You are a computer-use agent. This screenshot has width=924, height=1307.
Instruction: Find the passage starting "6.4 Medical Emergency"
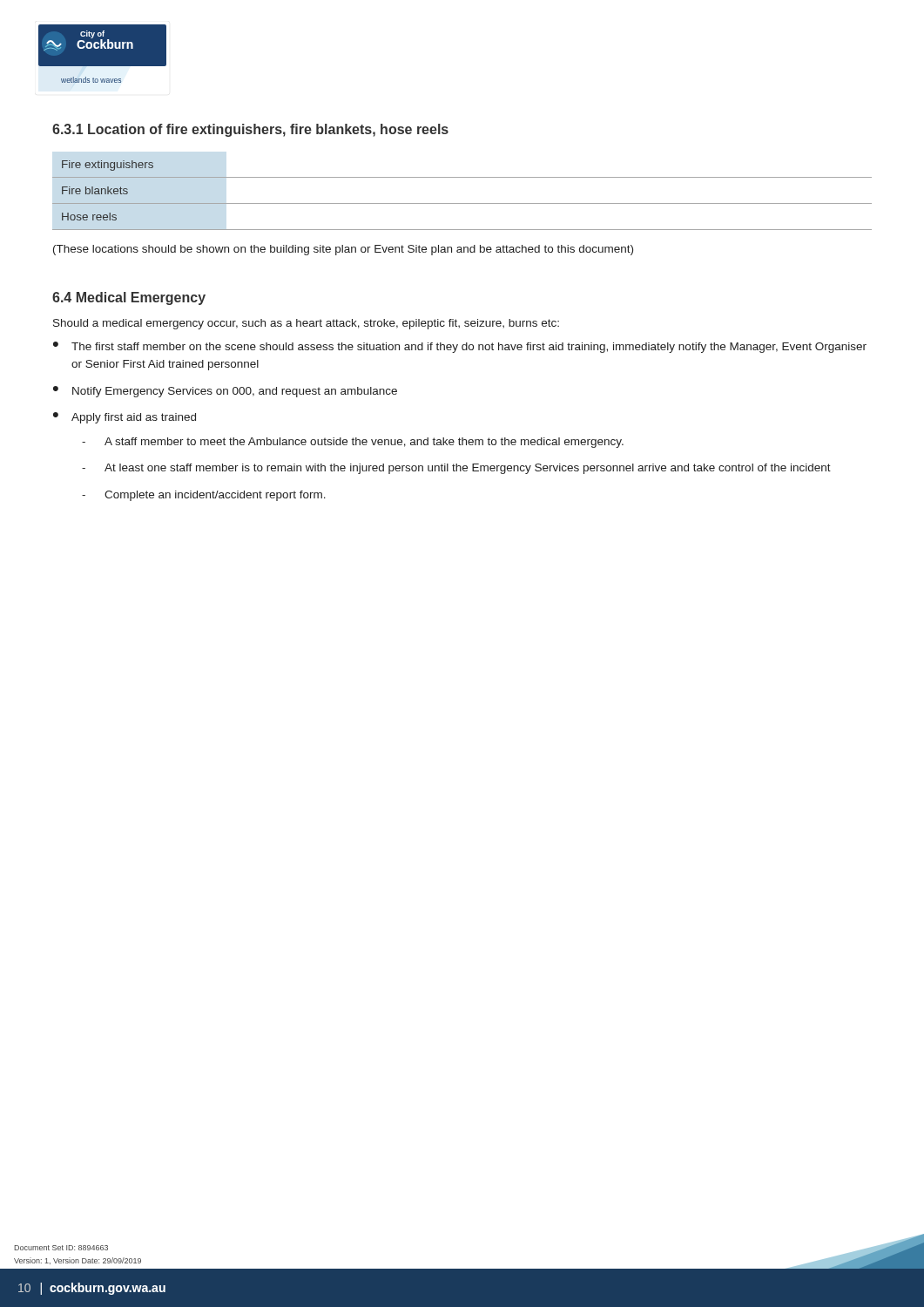(129, 298)
